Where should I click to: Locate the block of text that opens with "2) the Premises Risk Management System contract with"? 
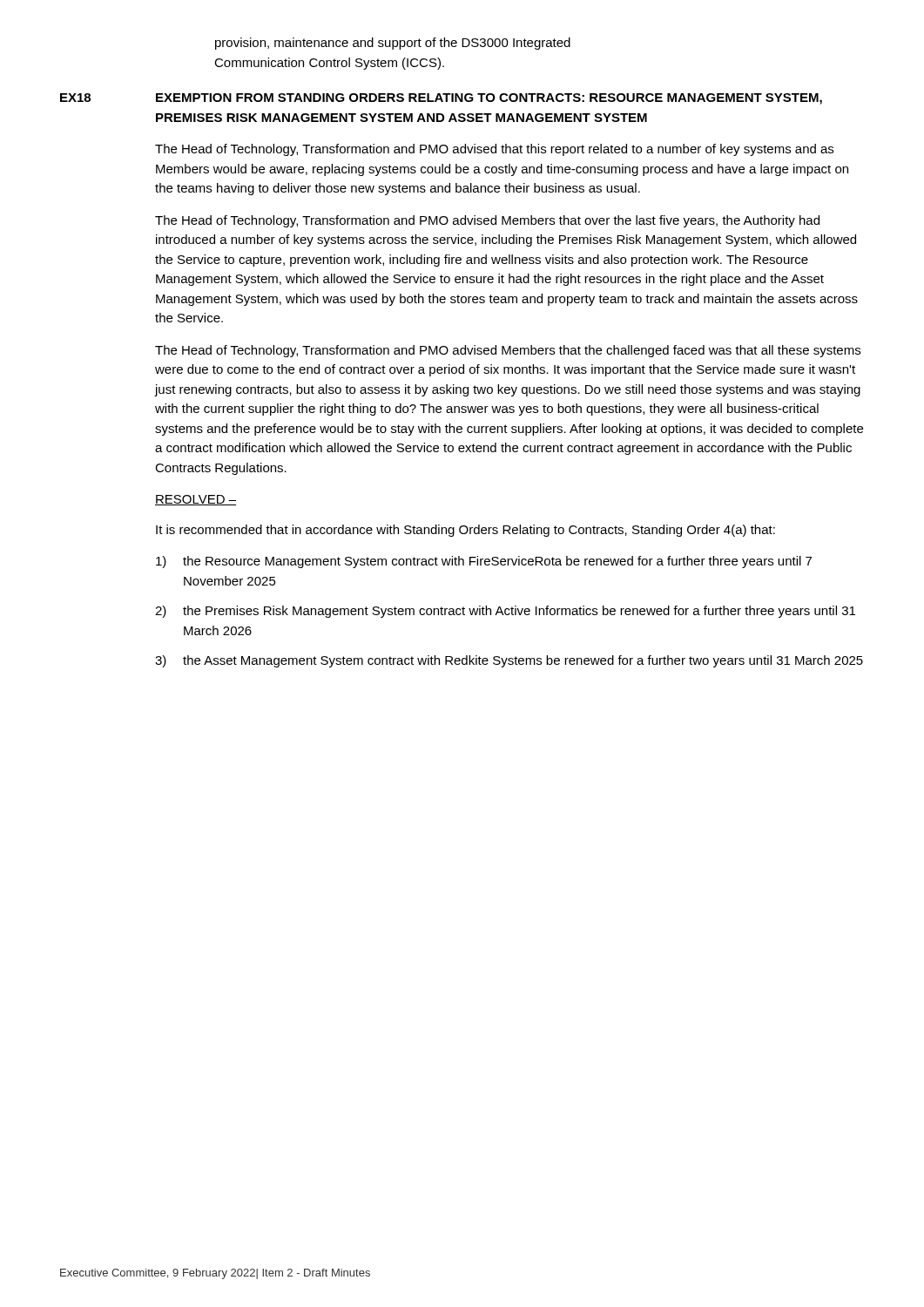(x=510, y=621)
